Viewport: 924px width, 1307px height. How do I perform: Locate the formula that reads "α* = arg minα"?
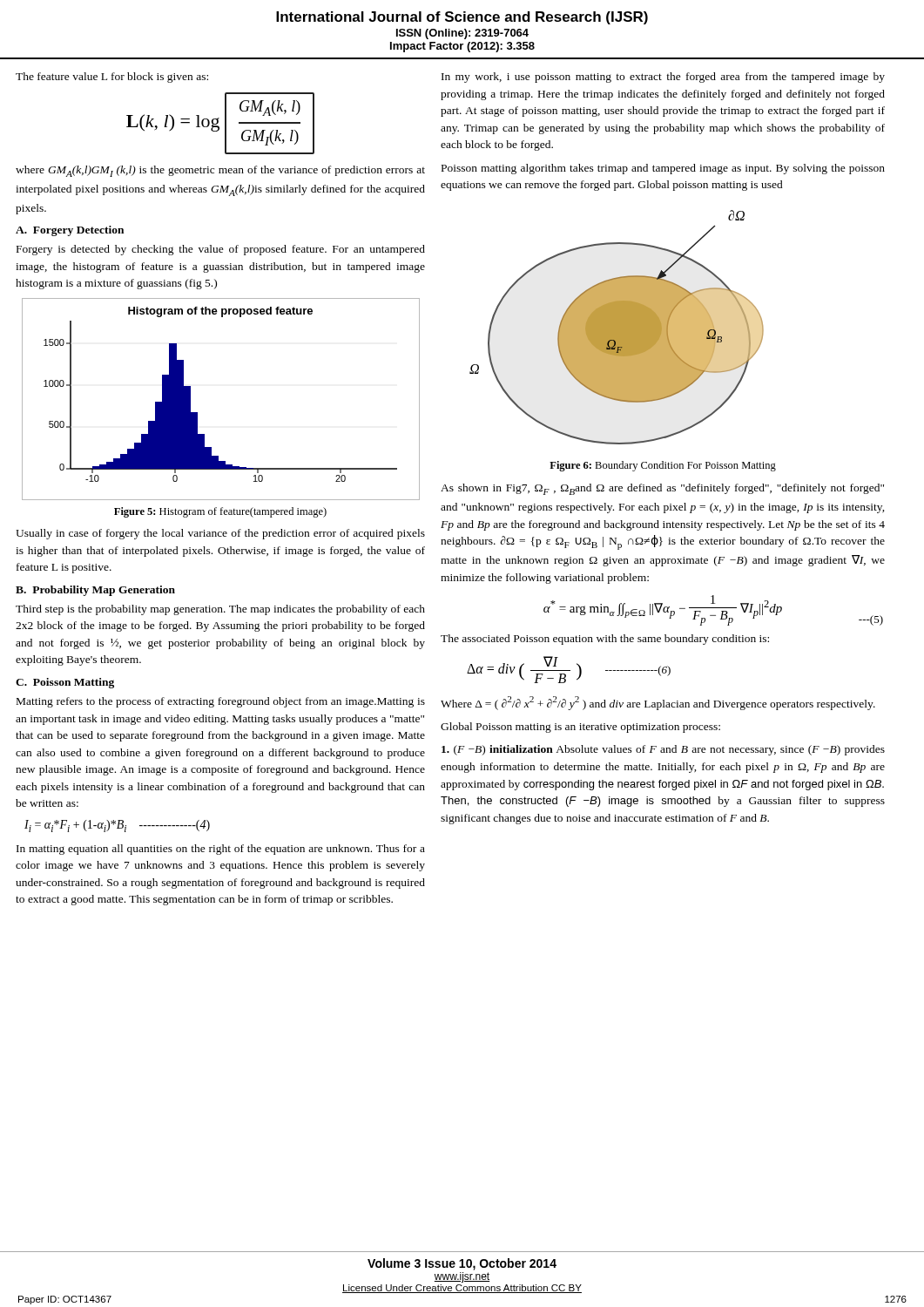point(713,610)
